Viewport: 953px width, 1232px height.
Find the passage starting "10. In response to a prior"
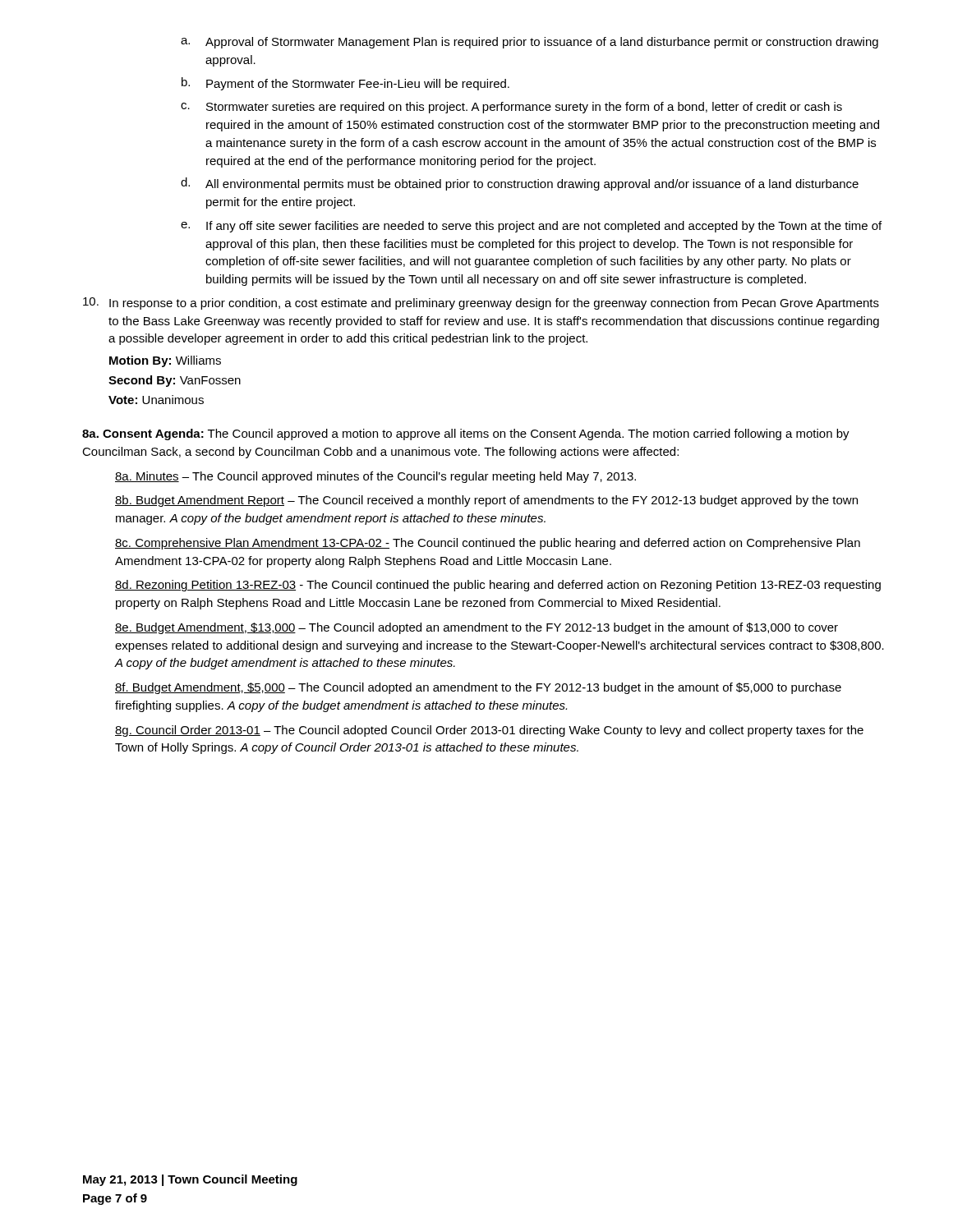485,352
